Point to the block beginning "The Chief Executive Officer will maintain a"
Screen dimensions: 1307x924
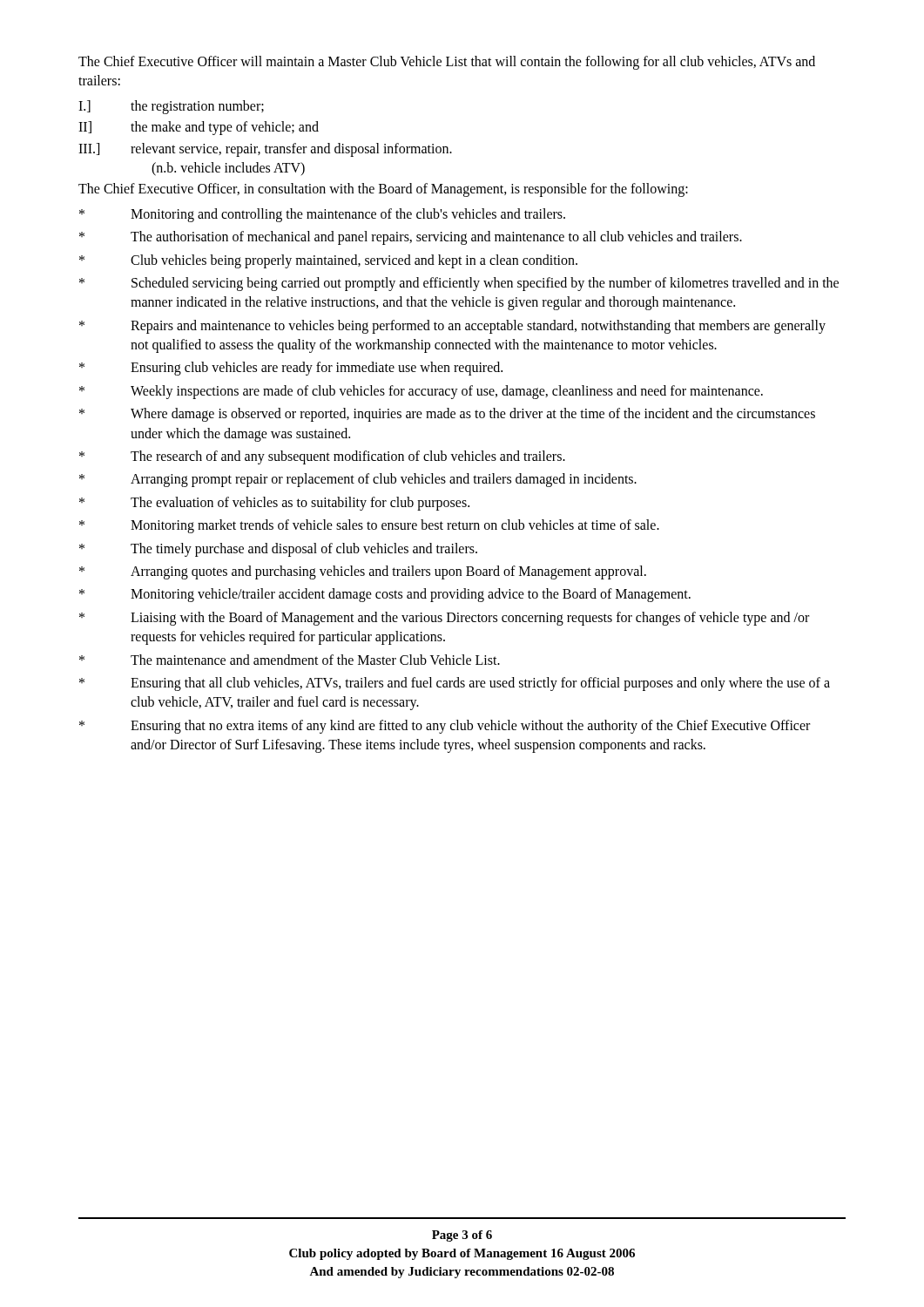462,72
